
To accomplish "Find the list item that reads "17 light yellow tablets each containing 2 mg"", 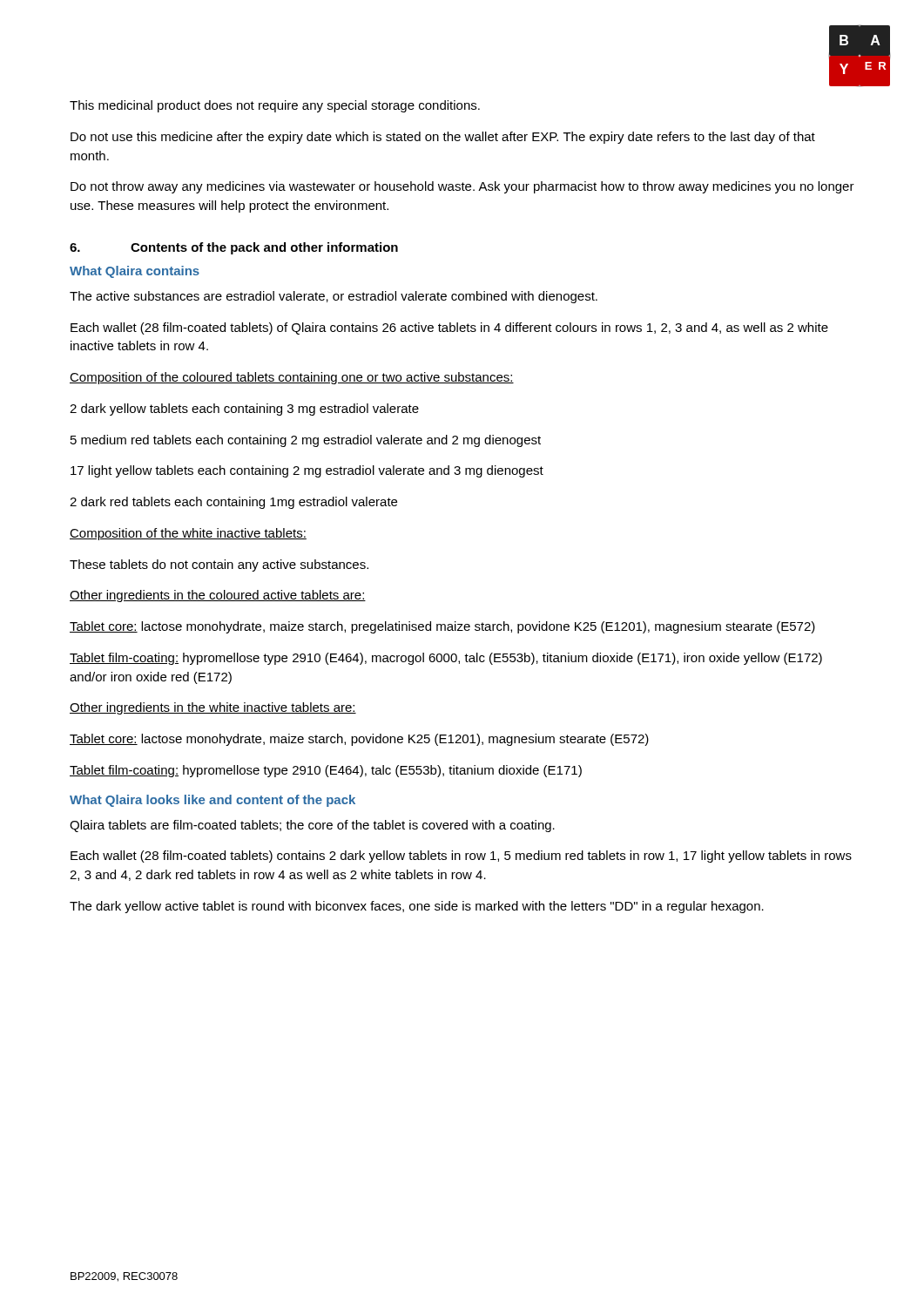I will [462, 471].
